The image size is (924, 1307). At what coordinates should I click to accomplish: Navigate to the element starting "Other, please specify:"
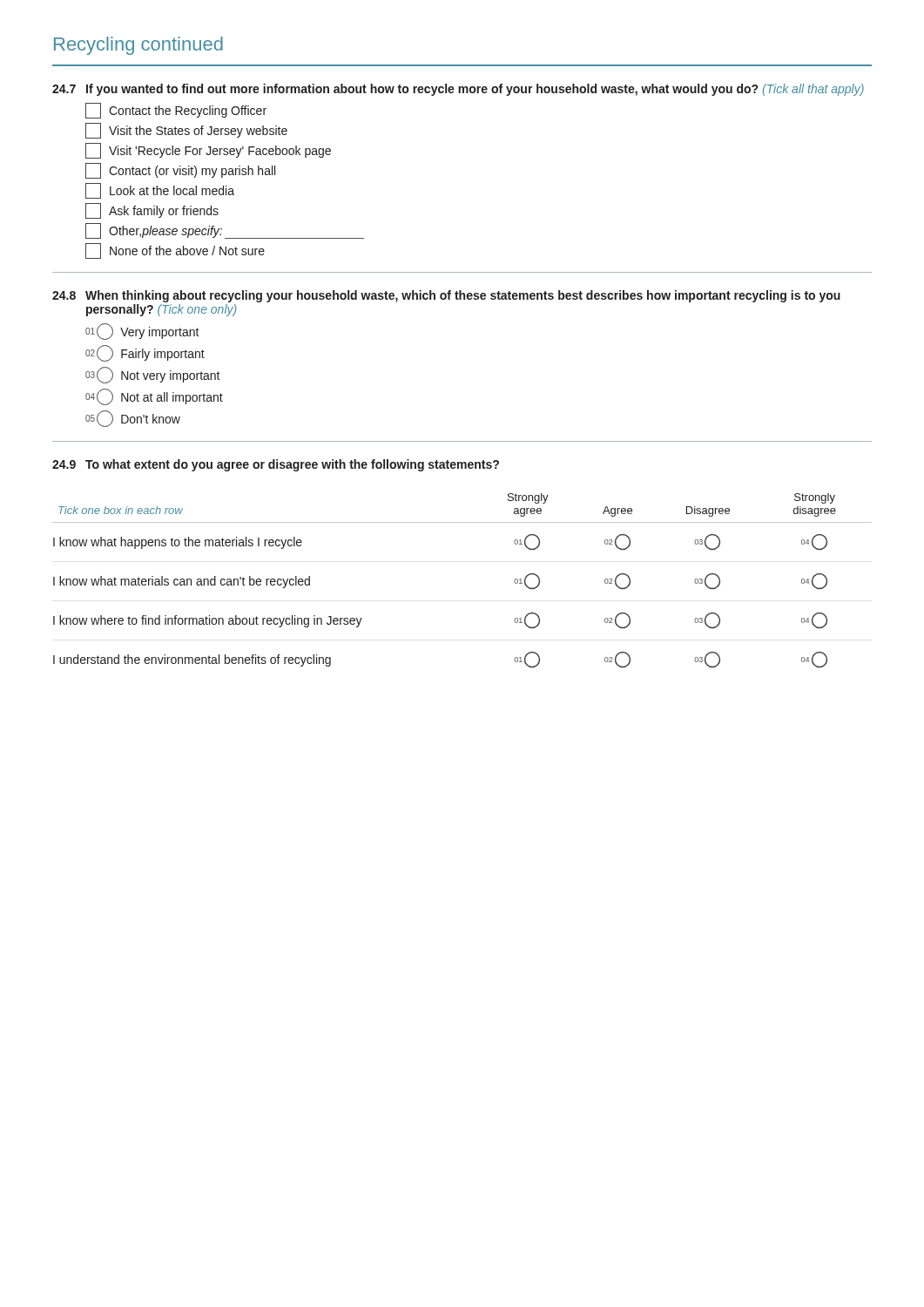pyautogui.click(x=225, y=231)
